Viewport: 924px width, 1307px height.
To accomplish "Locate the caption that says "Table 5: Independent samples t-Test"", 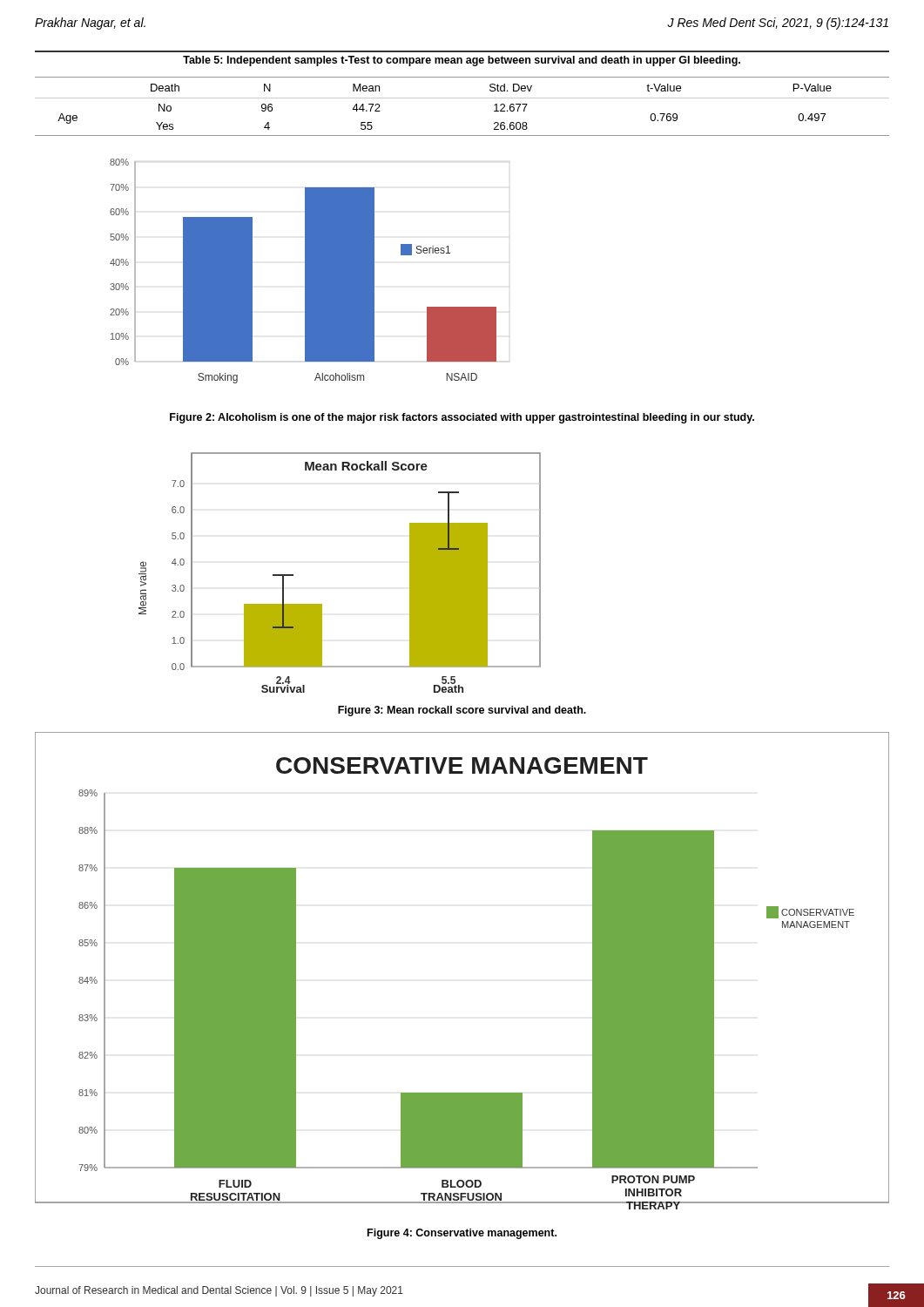I will (462, 60).
